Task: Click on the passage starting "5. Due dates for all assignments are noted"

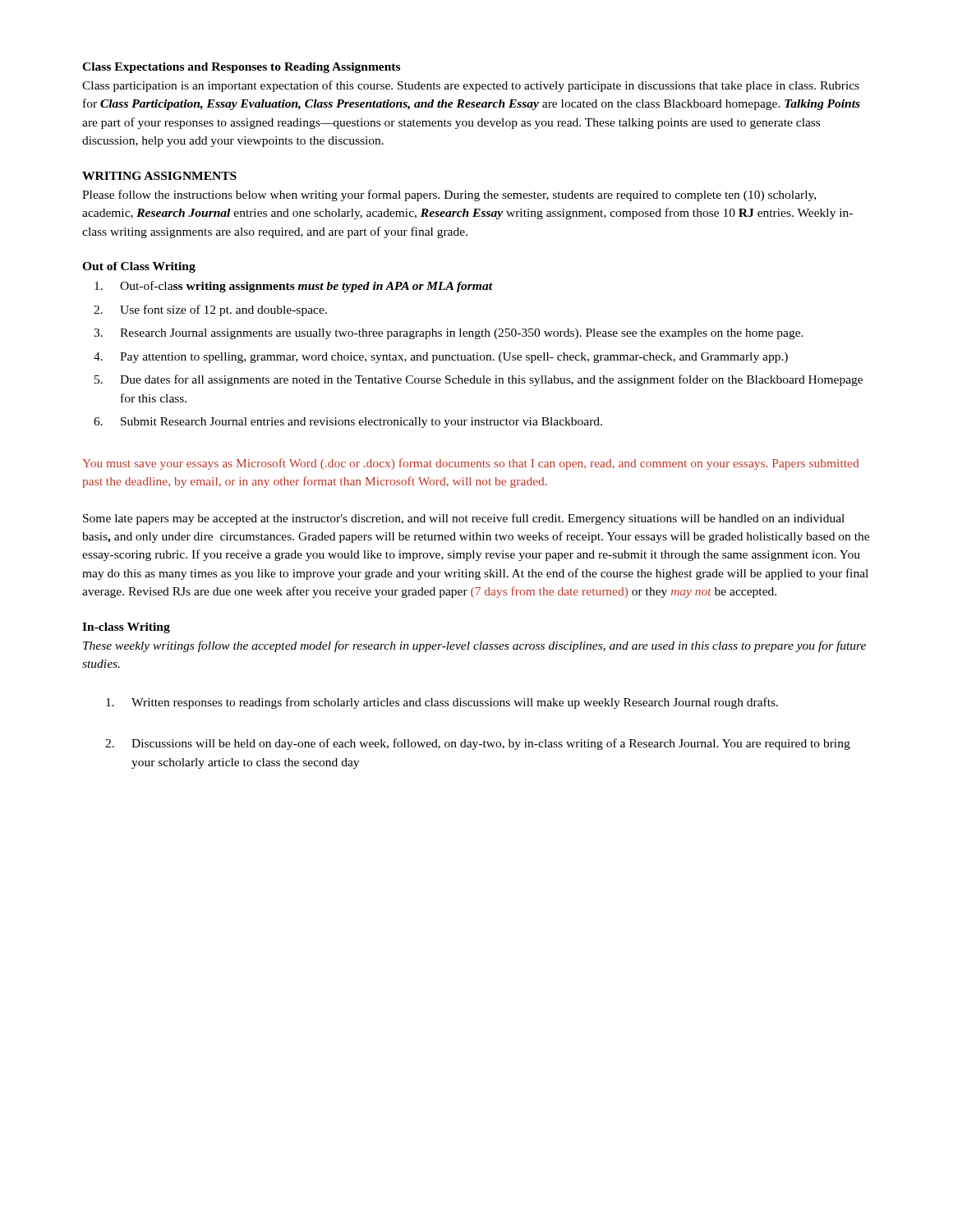Action: (x=476, y=389)
